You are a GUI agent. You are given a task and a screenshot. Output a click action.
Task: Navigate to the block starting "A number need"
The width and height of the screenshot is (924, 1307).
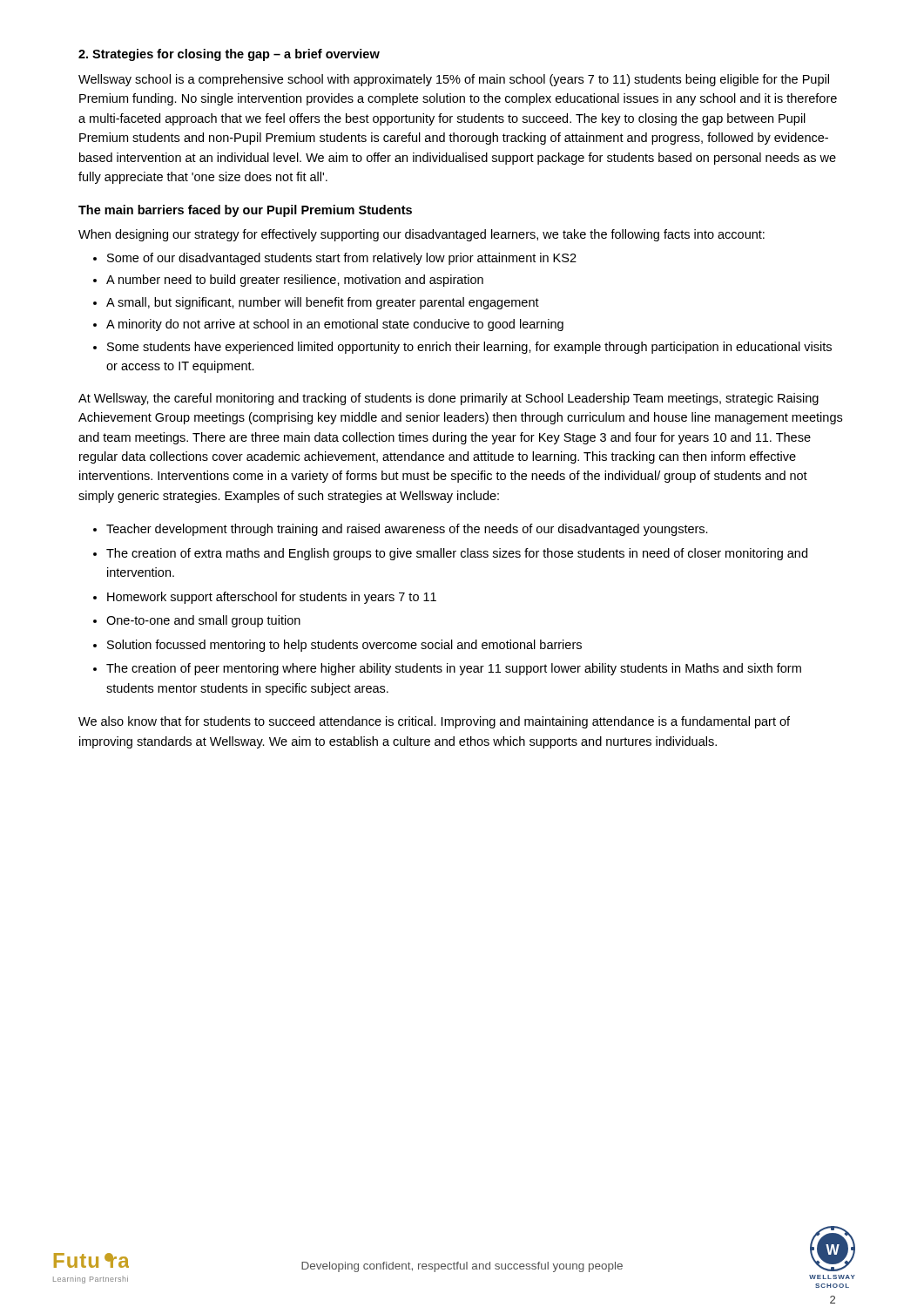click(x=295, y=280)
